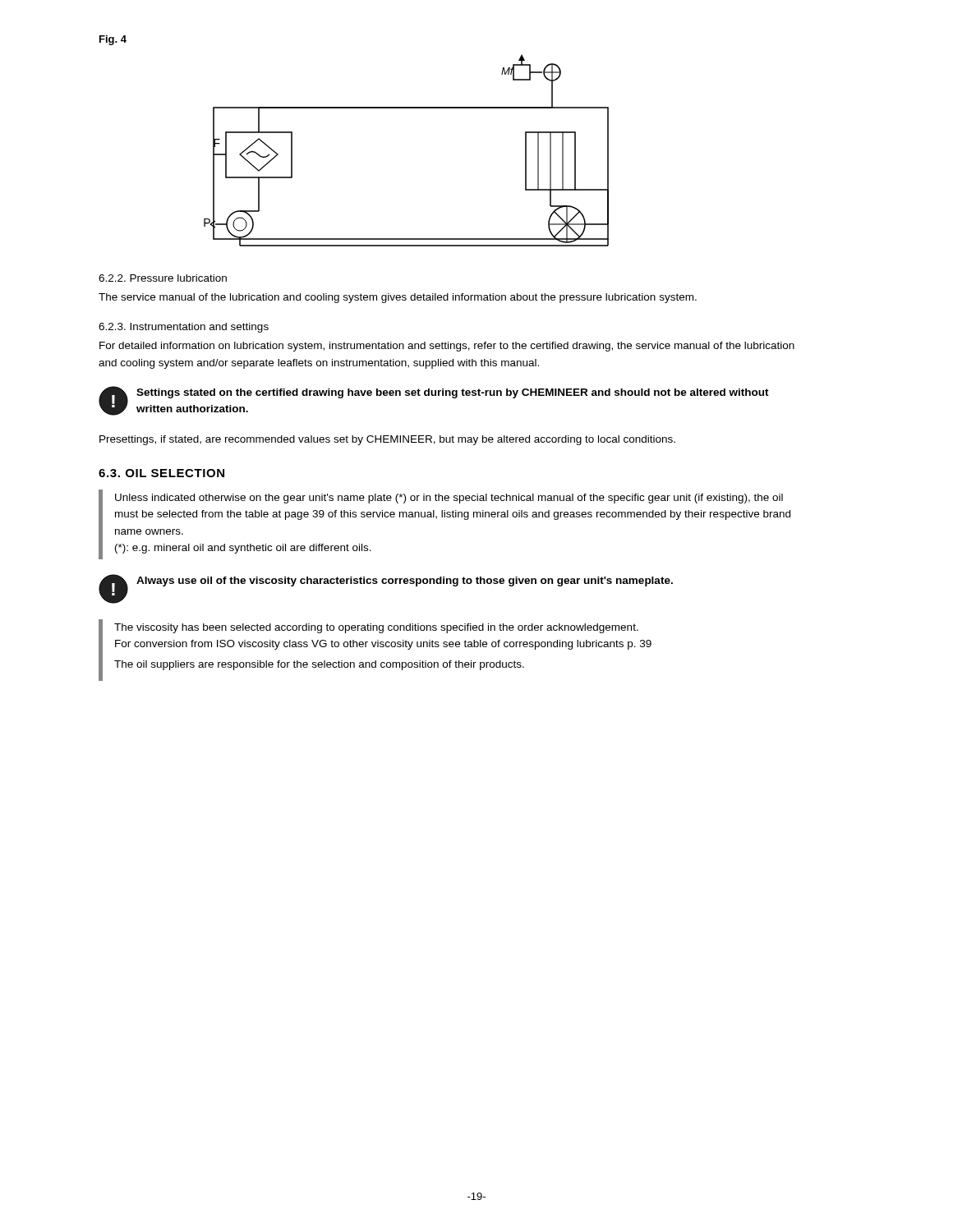953x1232 pixels.
Task: Find the passage starting "Presettings, if stated,"
Action: point(387,439)
